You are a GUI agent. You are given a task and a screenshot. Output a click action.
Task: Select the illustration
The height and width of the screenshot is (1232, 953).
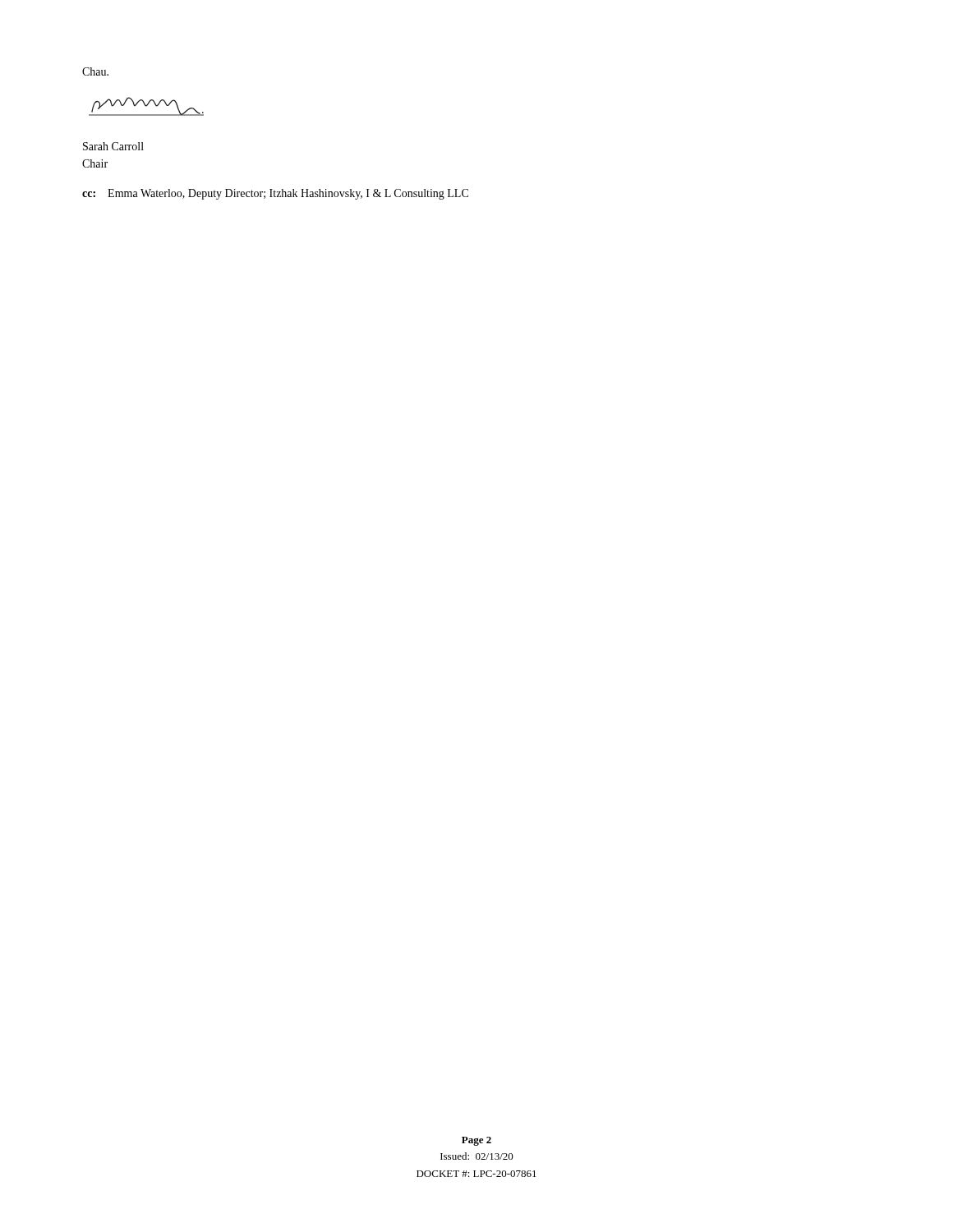click(x=476, y=102)
